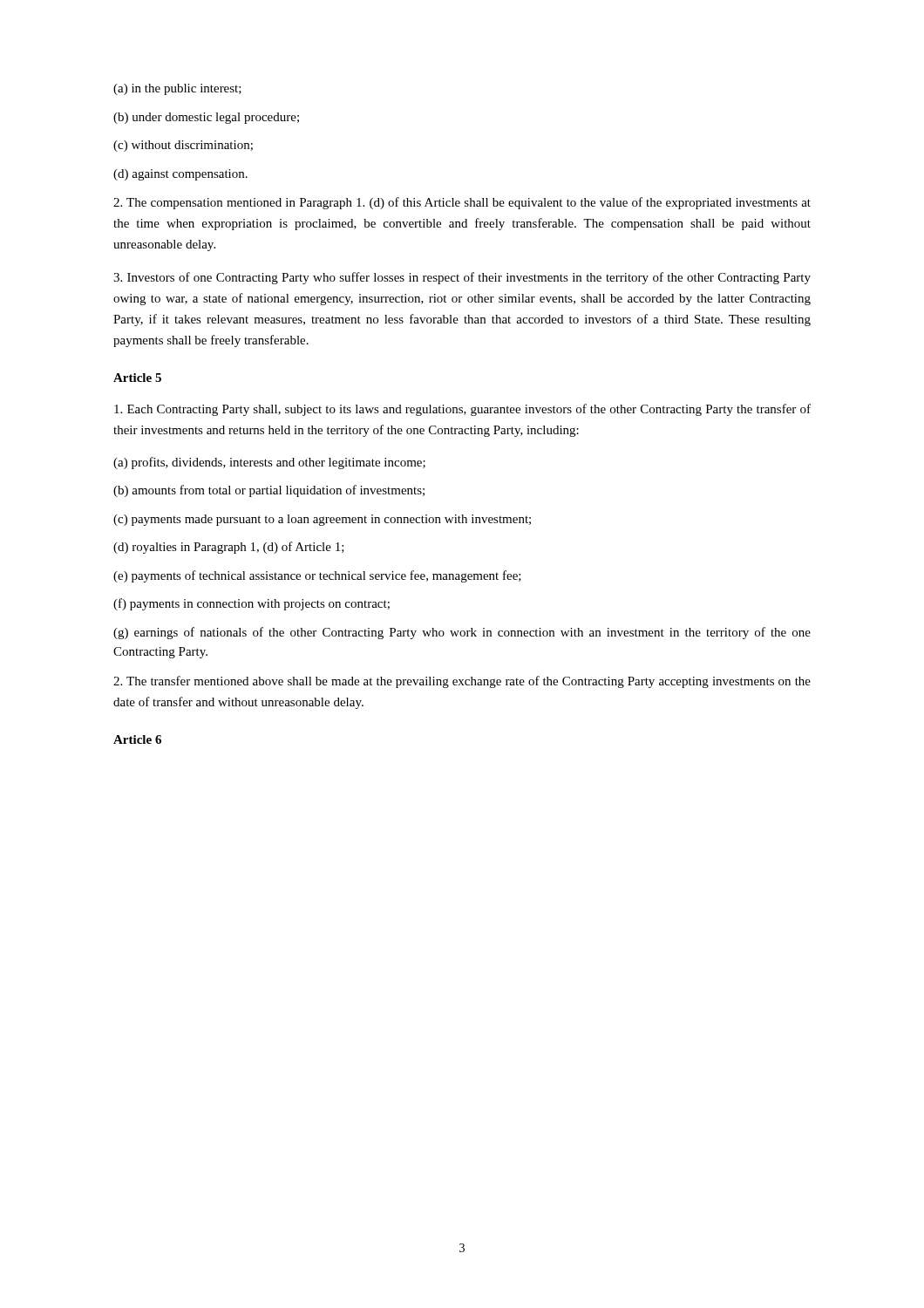924x1308 pixels.
Task: Locate the text starting "(c) payments made pursuant to"
Action: (x=323, y=518)
